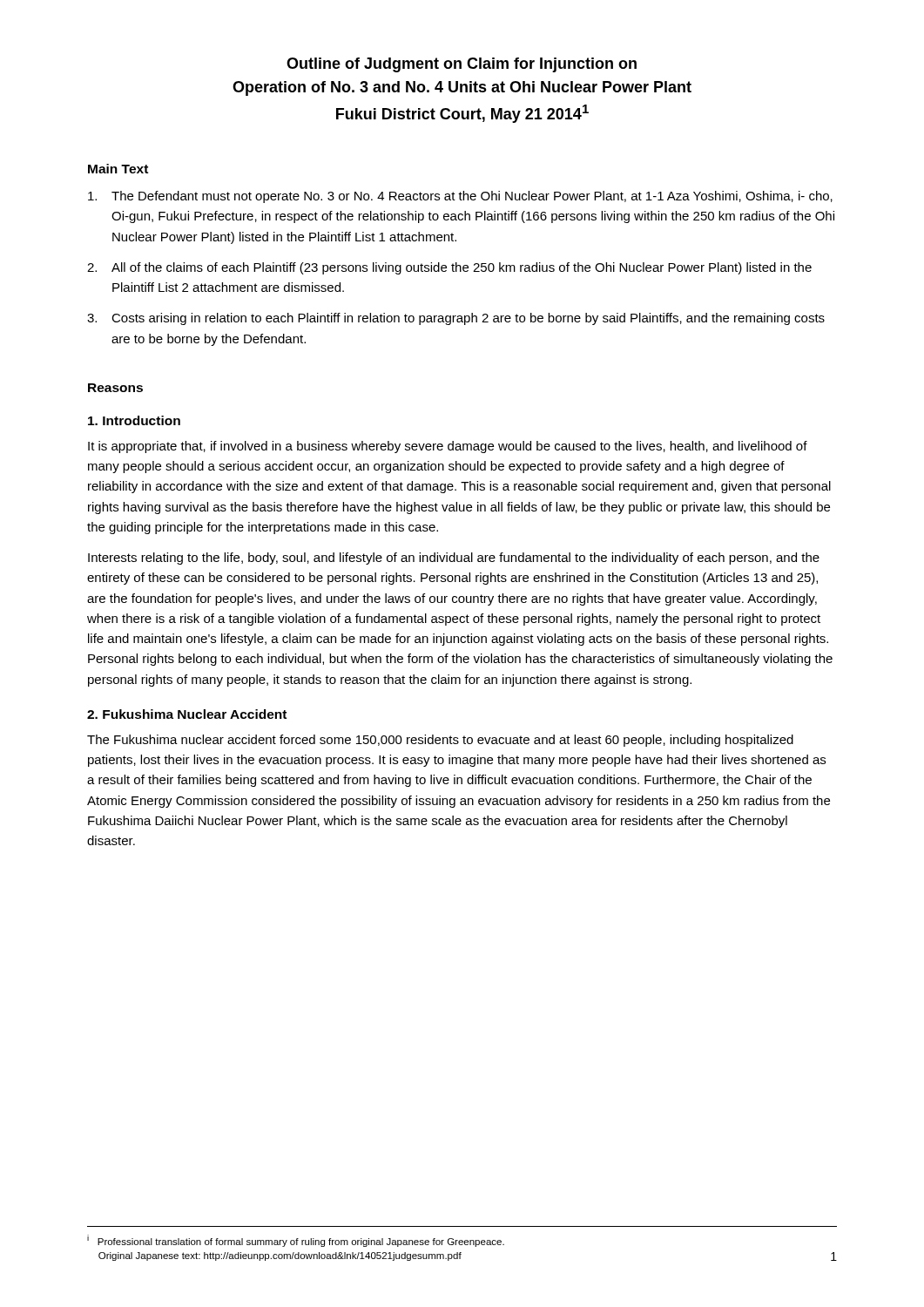Find the text starting "Main Text"
The image size is (924, 1307).
[118, 169]
